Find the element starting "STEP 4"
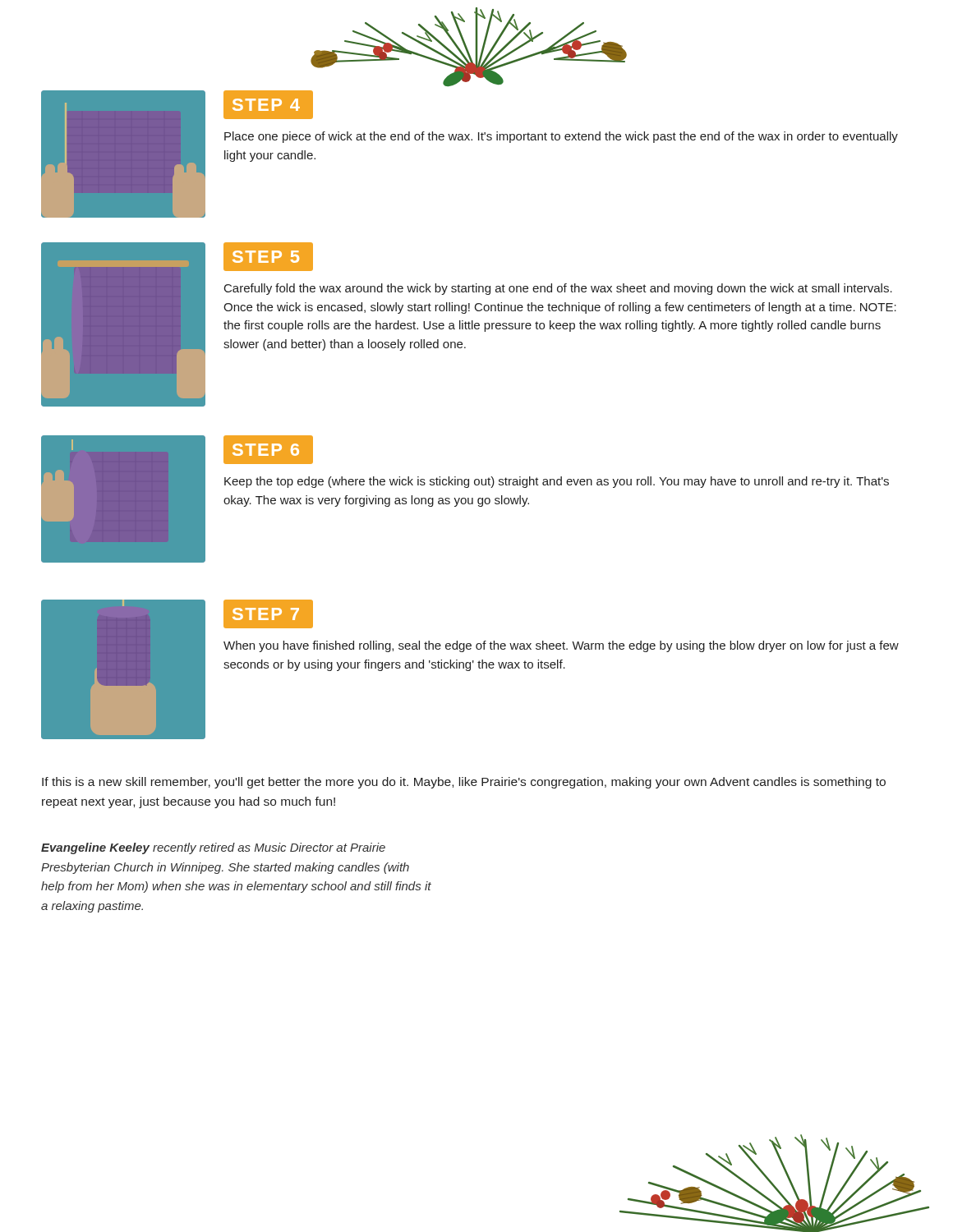 (266, 105)
